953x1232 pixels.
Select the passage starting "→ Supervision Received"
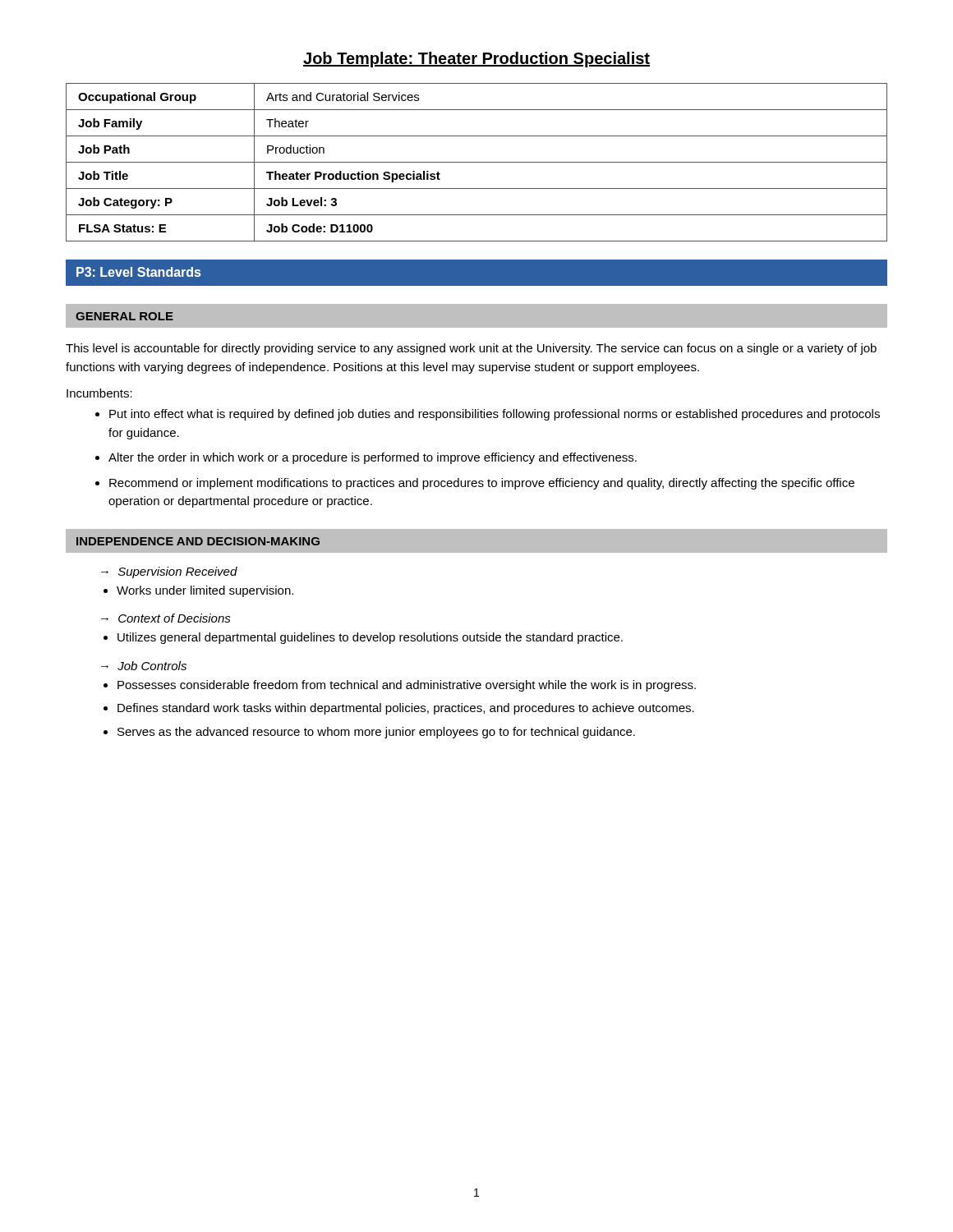click(x=168, y=571)
